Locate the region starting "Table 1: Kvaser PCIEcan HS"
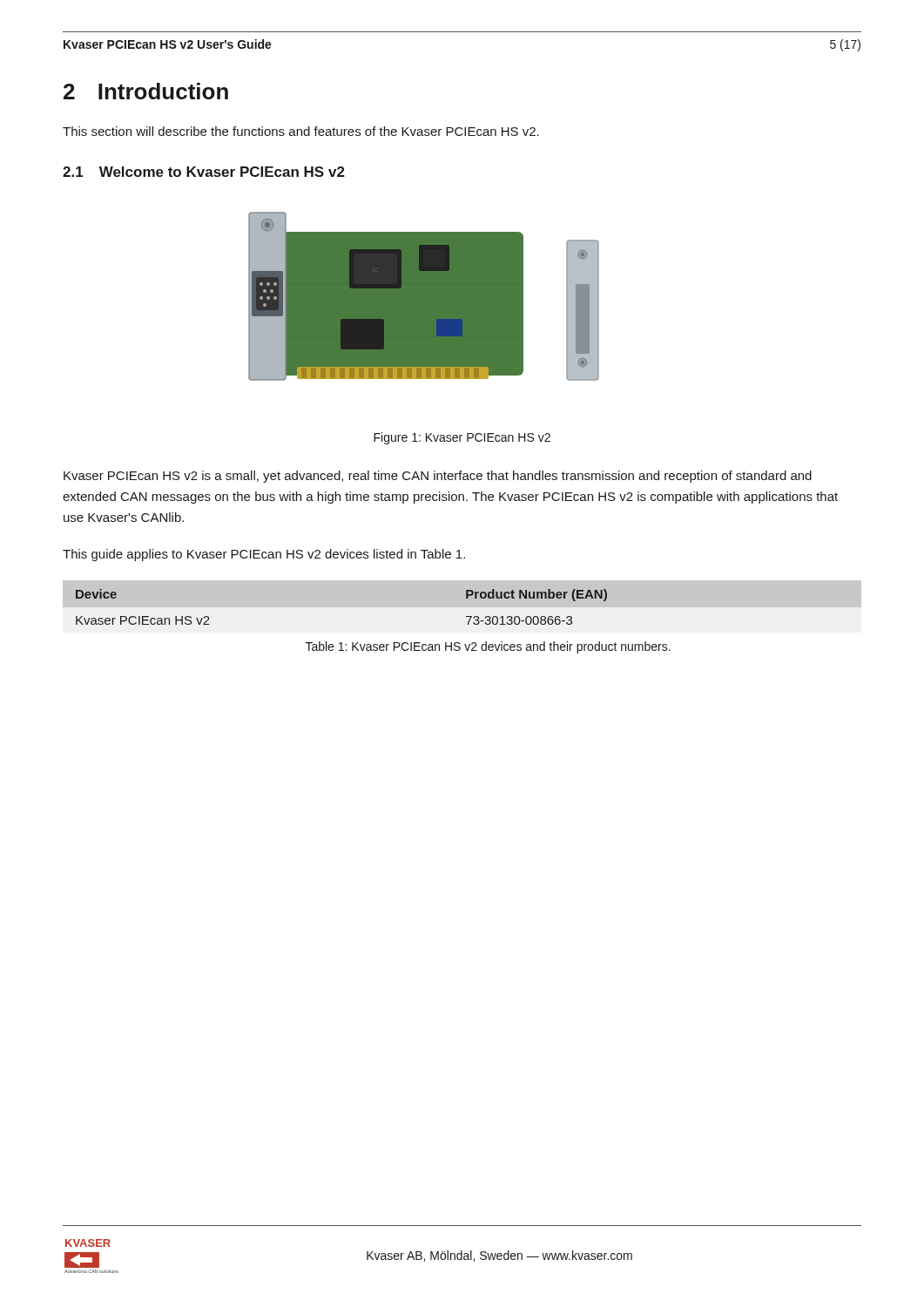This screenshot has width=924, height=1307. 488,647
